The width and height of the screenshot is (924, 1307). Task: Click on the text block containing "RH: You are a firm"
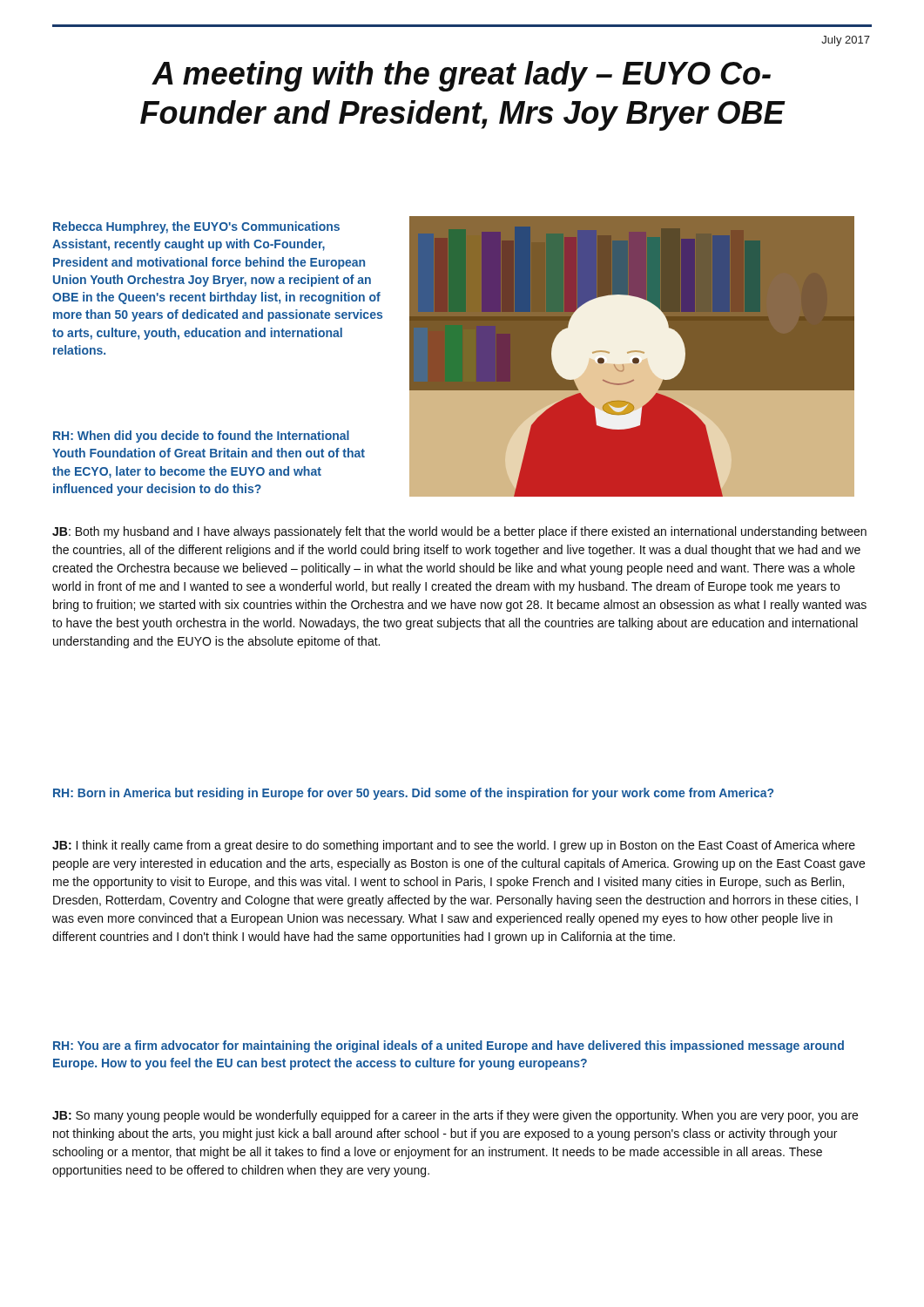pos(461,1055)
